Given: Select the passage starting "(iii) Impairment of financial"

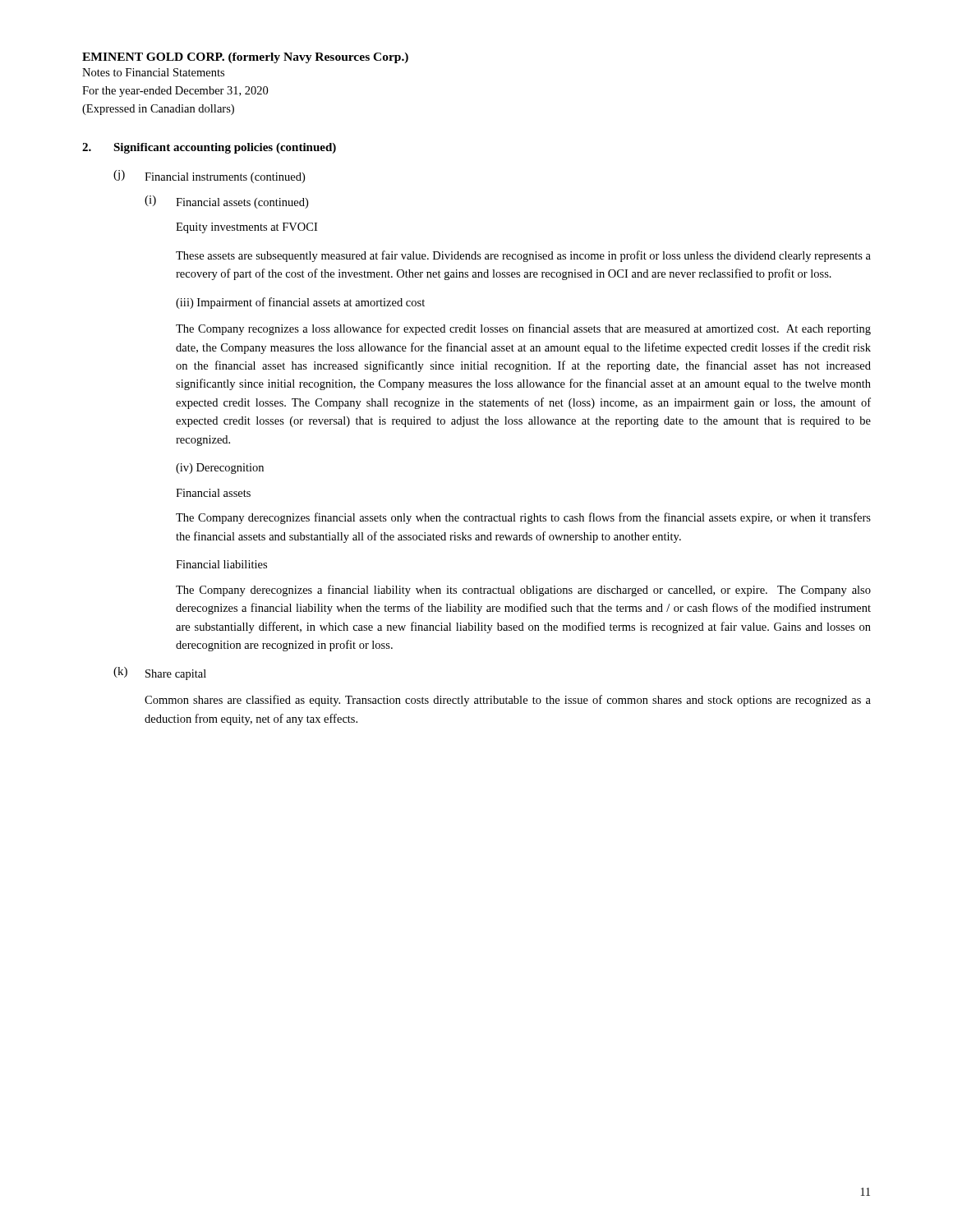Looking at the screenshot, I should [300, 302].
